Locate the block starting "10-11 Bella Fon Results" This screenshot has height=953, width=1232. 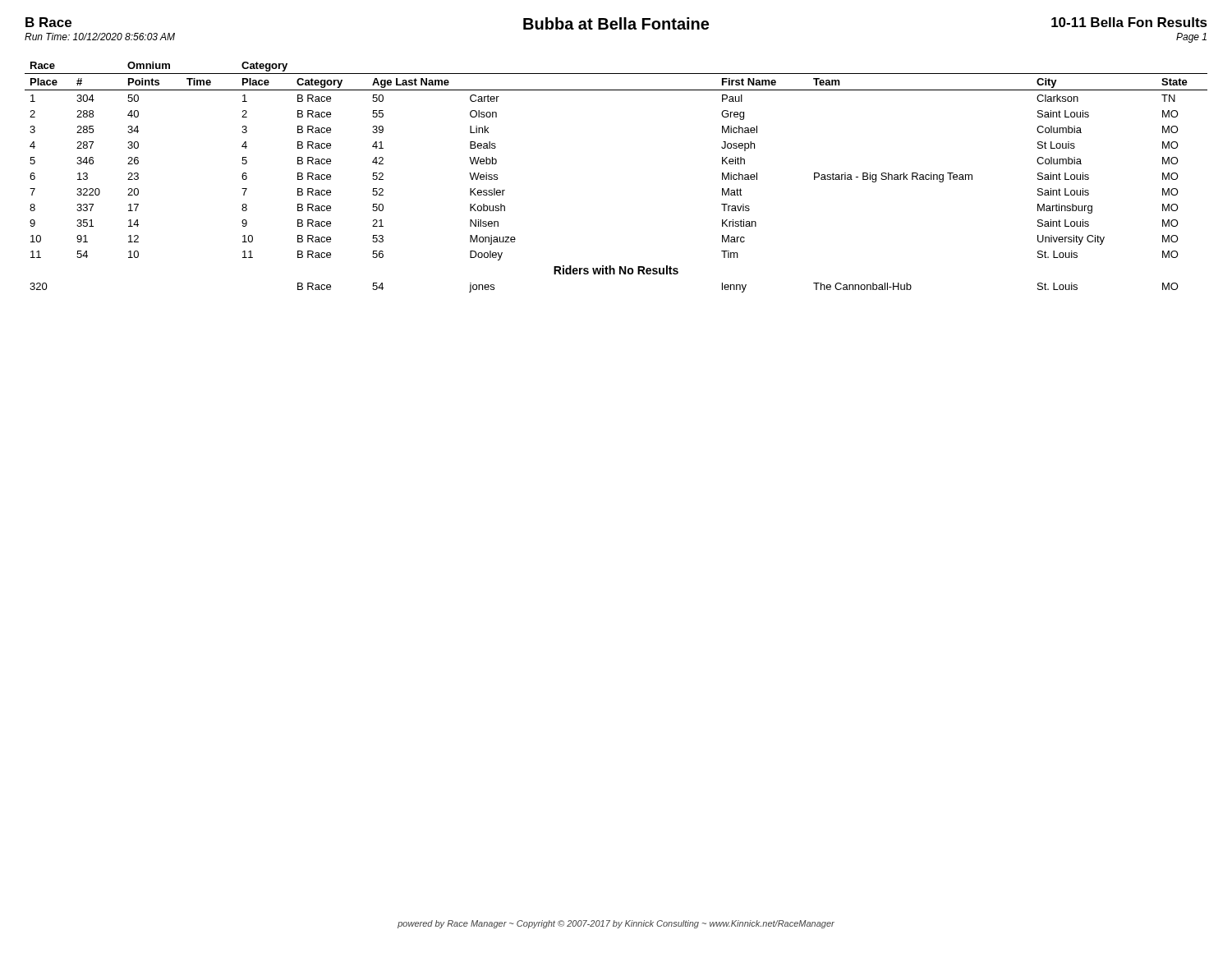click(x=1129, y=23)
